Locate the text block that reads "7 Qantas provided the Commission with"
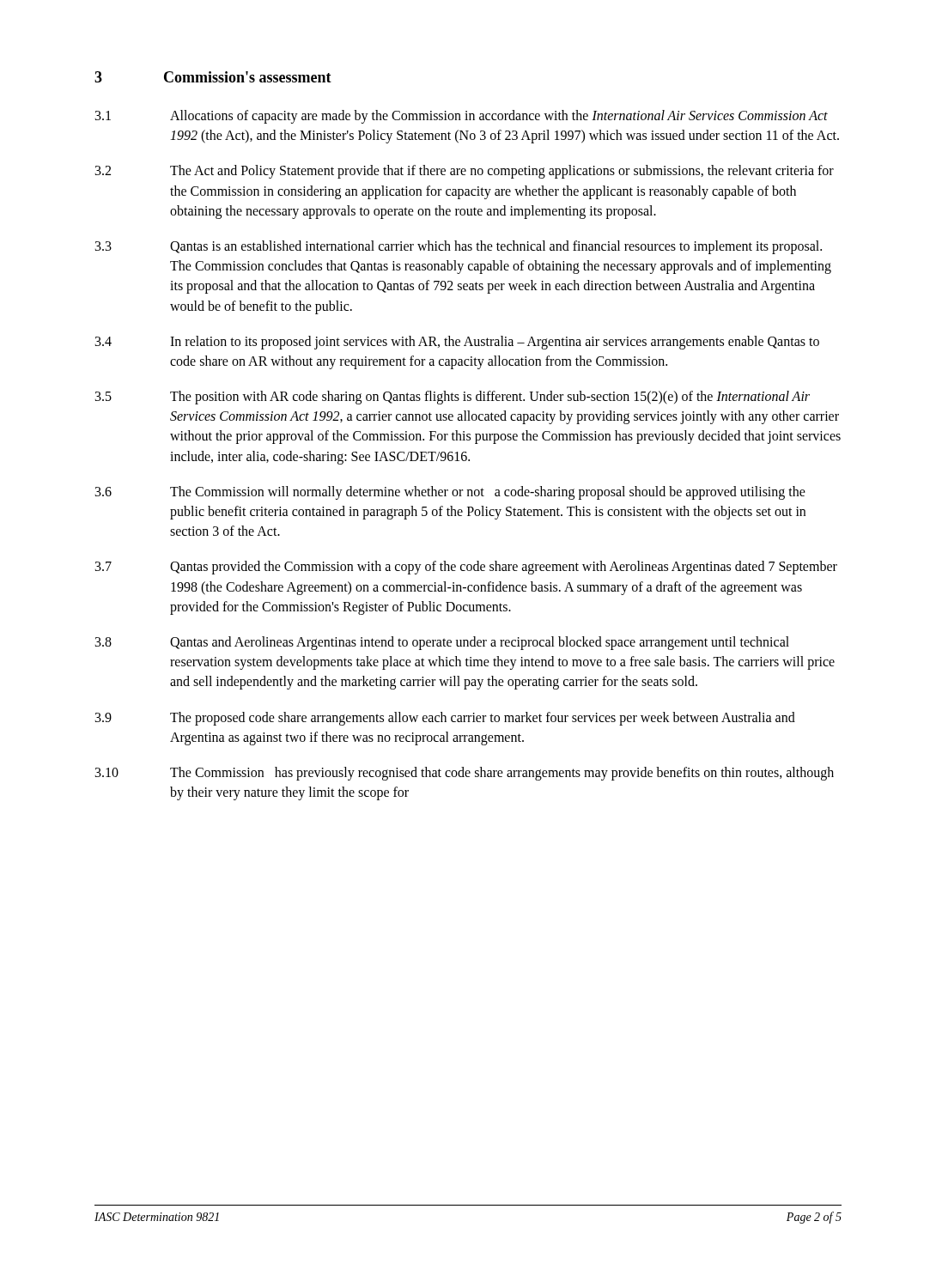Image resolution: width=936 pixels, height=1288 pixels. pos(468,587)
